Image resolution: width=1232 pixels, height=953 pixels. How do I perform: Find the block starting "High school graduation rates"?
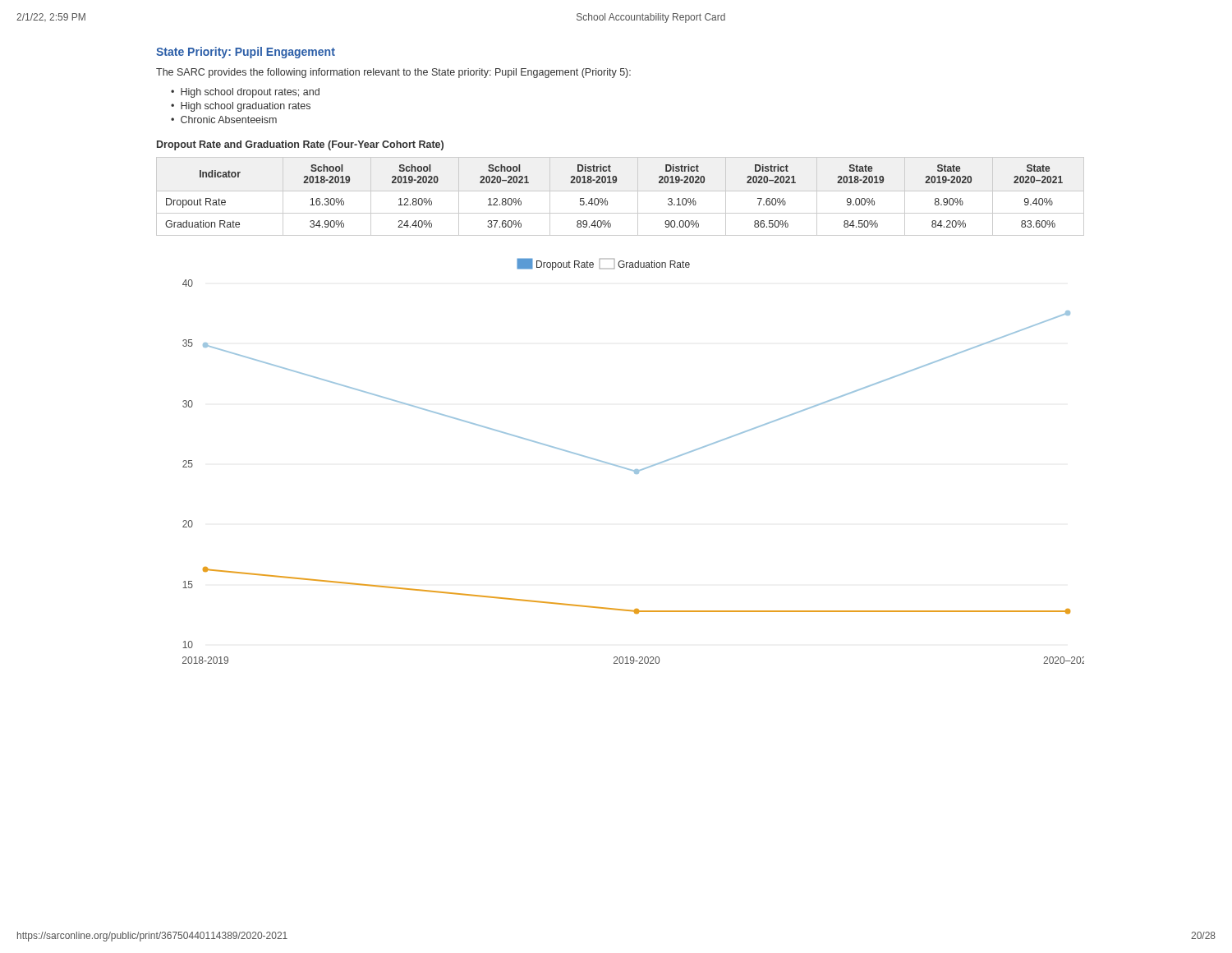(x=246, y=106)
